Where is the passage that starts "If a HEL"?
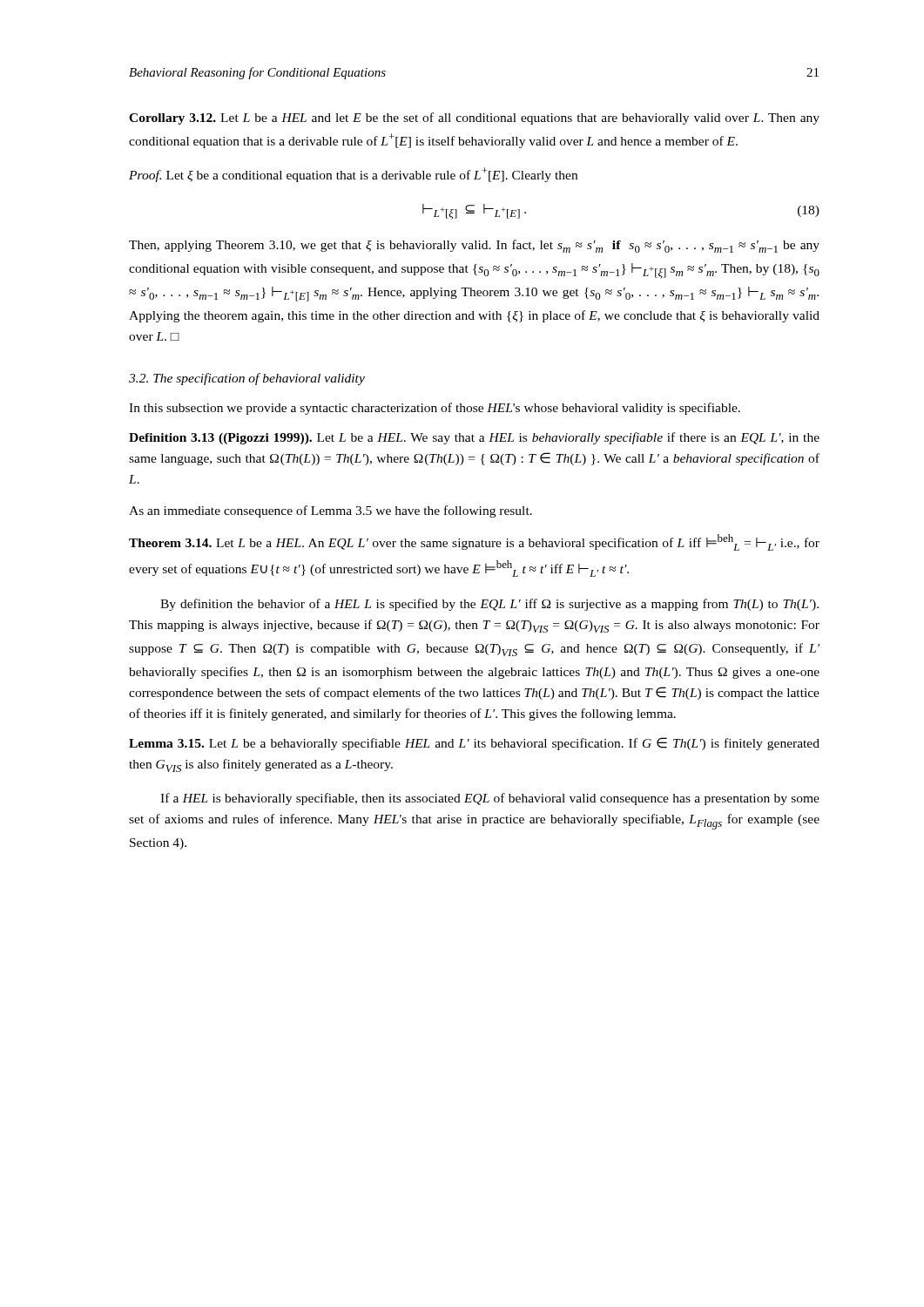The width and height of the screenshot is (924, 1307). point(474,820)
